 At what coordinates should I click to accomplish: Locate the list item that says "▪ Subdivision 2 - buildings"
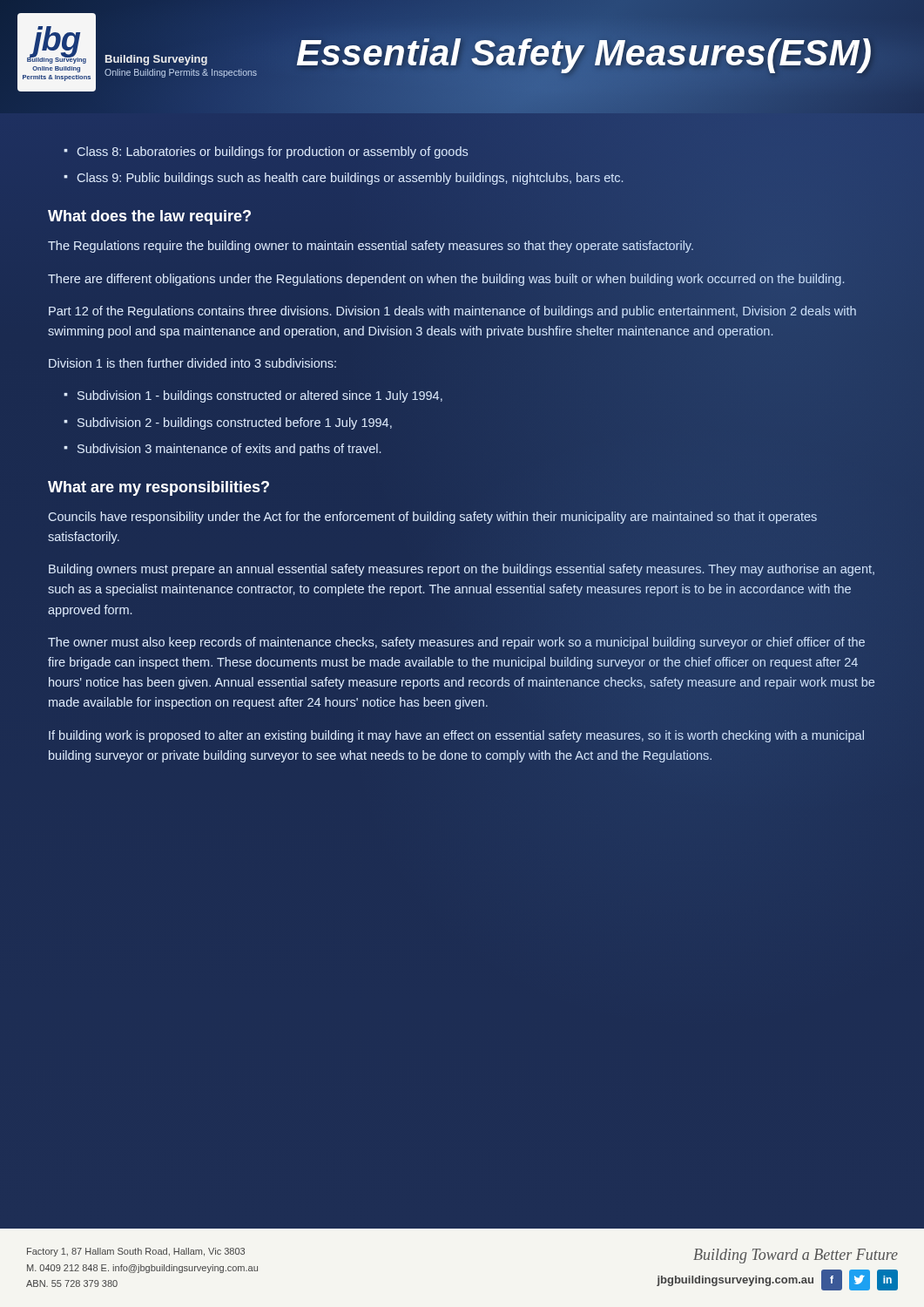tap(228, 423)
